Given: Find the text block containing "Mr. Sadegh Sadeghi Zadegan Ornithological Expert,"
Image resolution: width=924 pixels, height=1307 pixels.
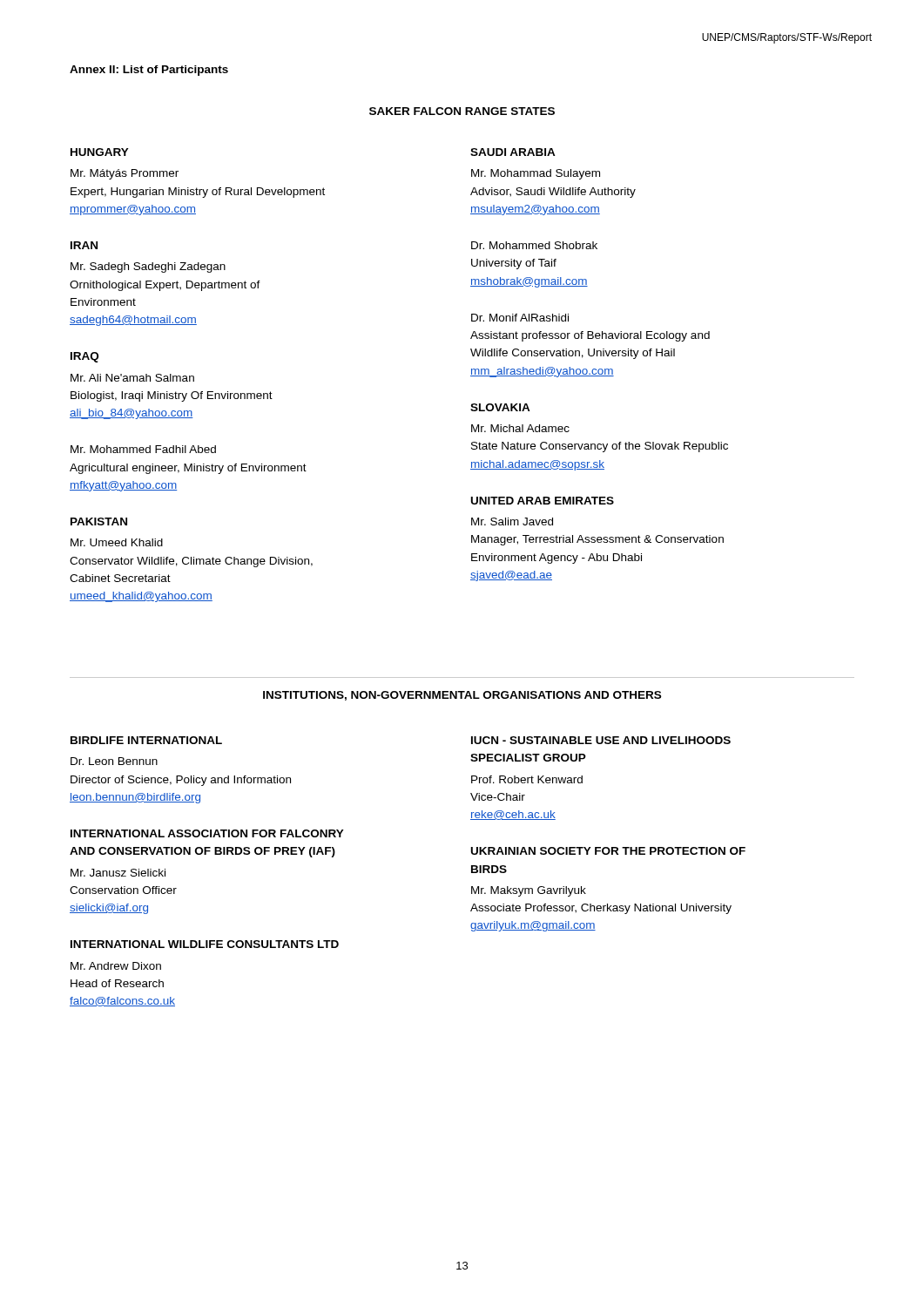Looking at the screenshot, I should 165,293.
